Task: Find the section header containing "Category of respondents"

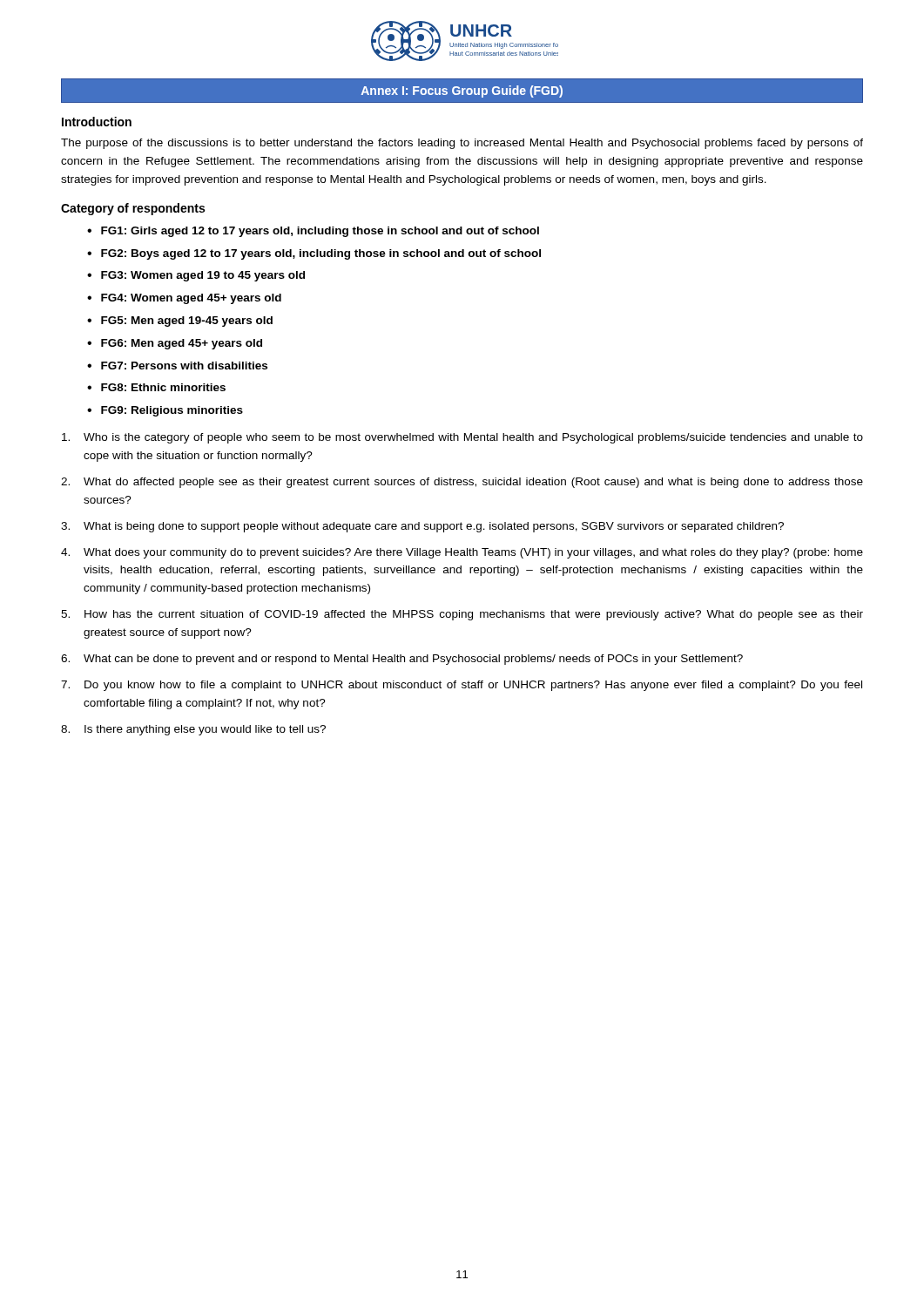Action: [x=133, y=208]
